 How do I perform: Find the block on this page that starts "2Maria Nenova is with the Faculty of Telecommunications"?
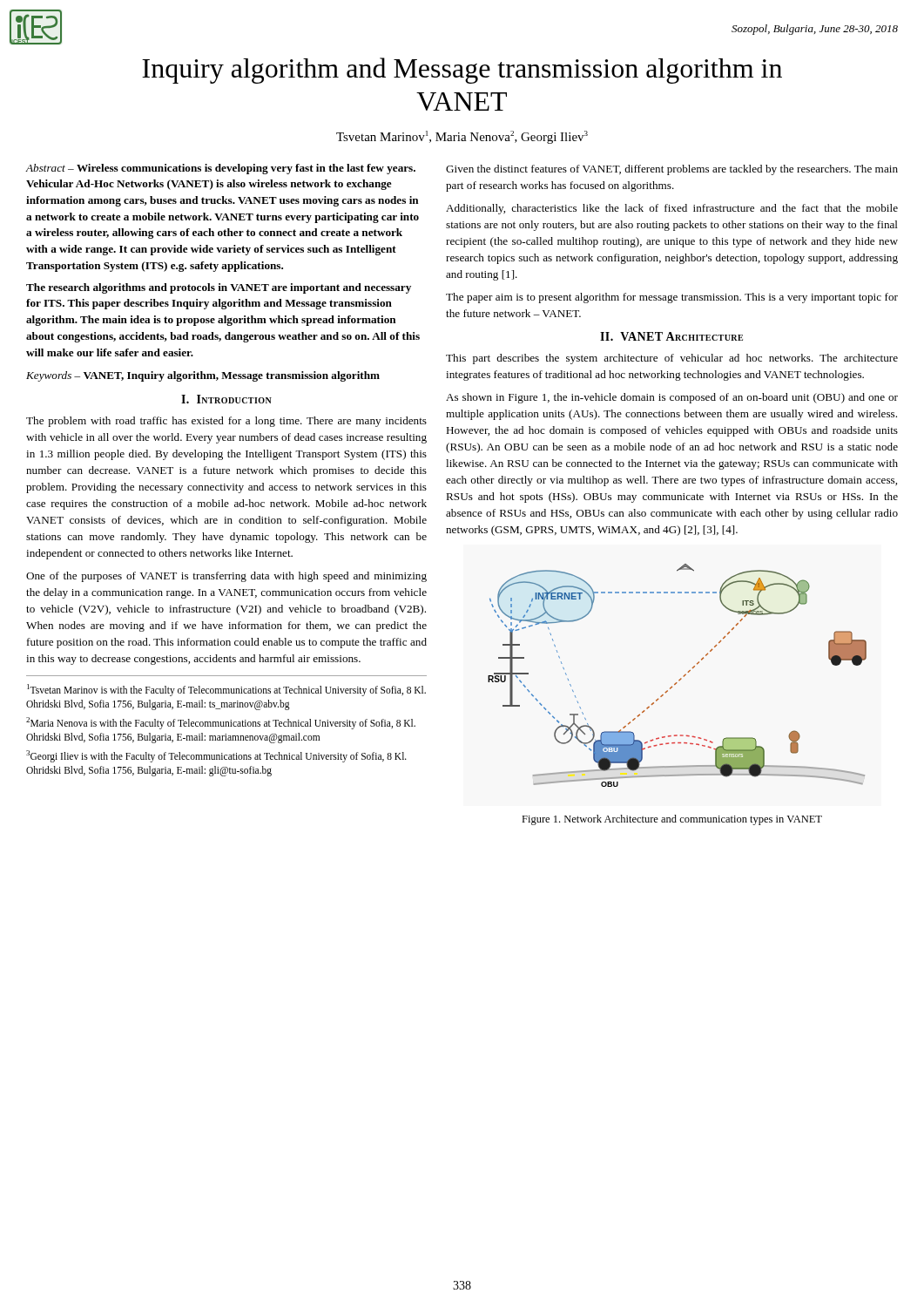click(221, 729)
